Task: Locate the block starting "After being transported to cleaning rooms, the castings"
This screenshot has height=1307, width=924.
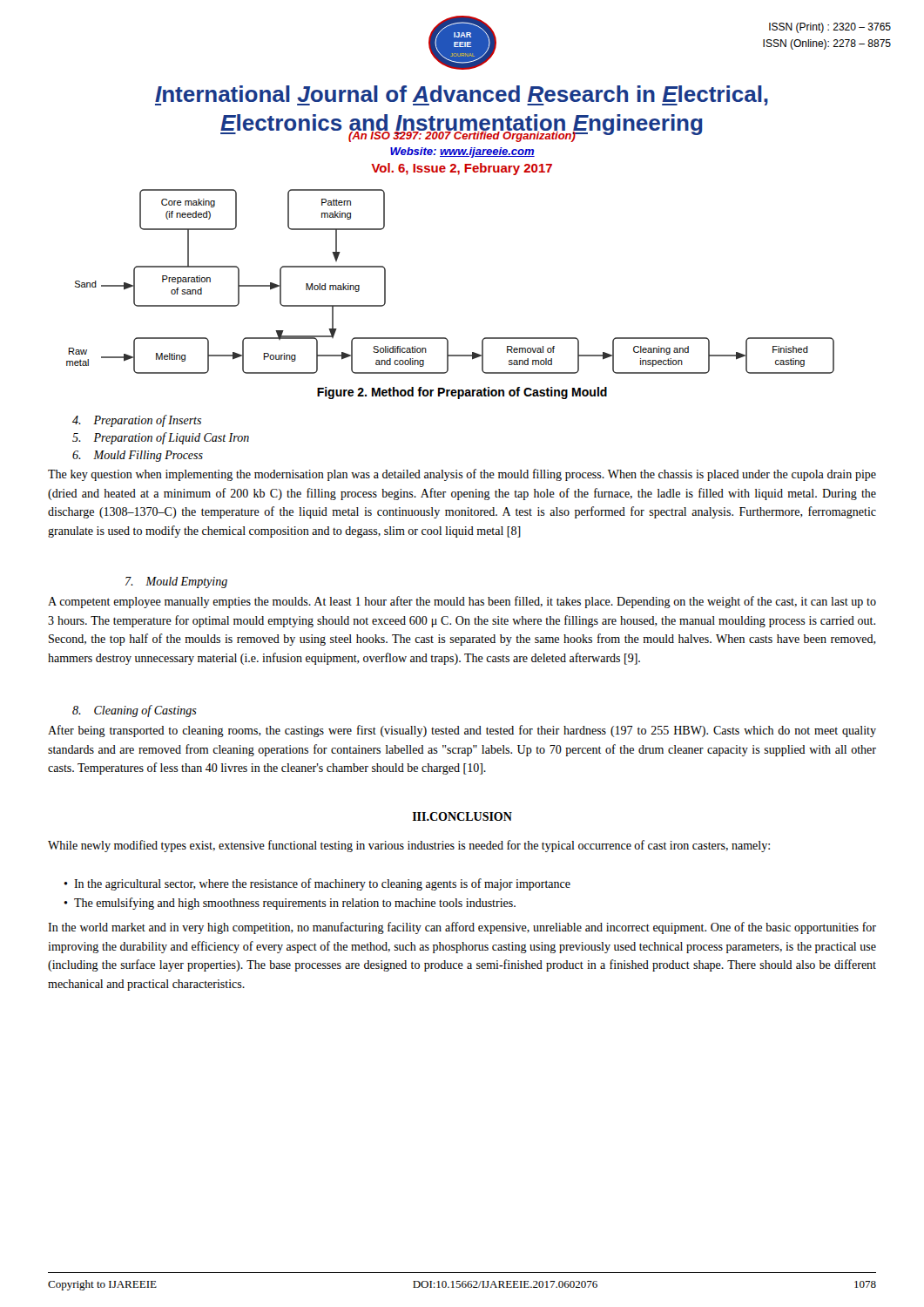Action: (462, 749)
